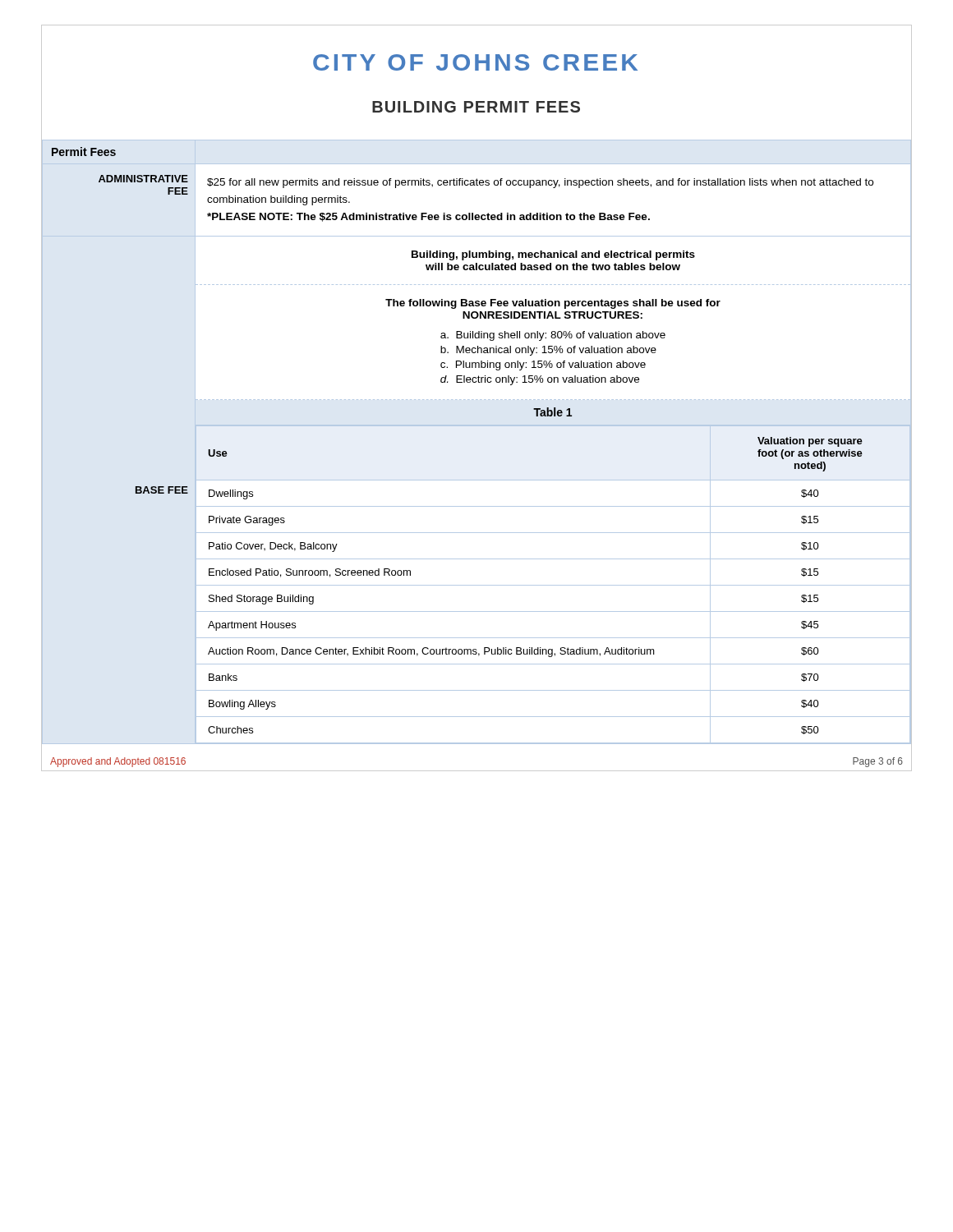Locate the text "Permit Fees"
The image size is (953, 1232).
(x=84, y=152)
